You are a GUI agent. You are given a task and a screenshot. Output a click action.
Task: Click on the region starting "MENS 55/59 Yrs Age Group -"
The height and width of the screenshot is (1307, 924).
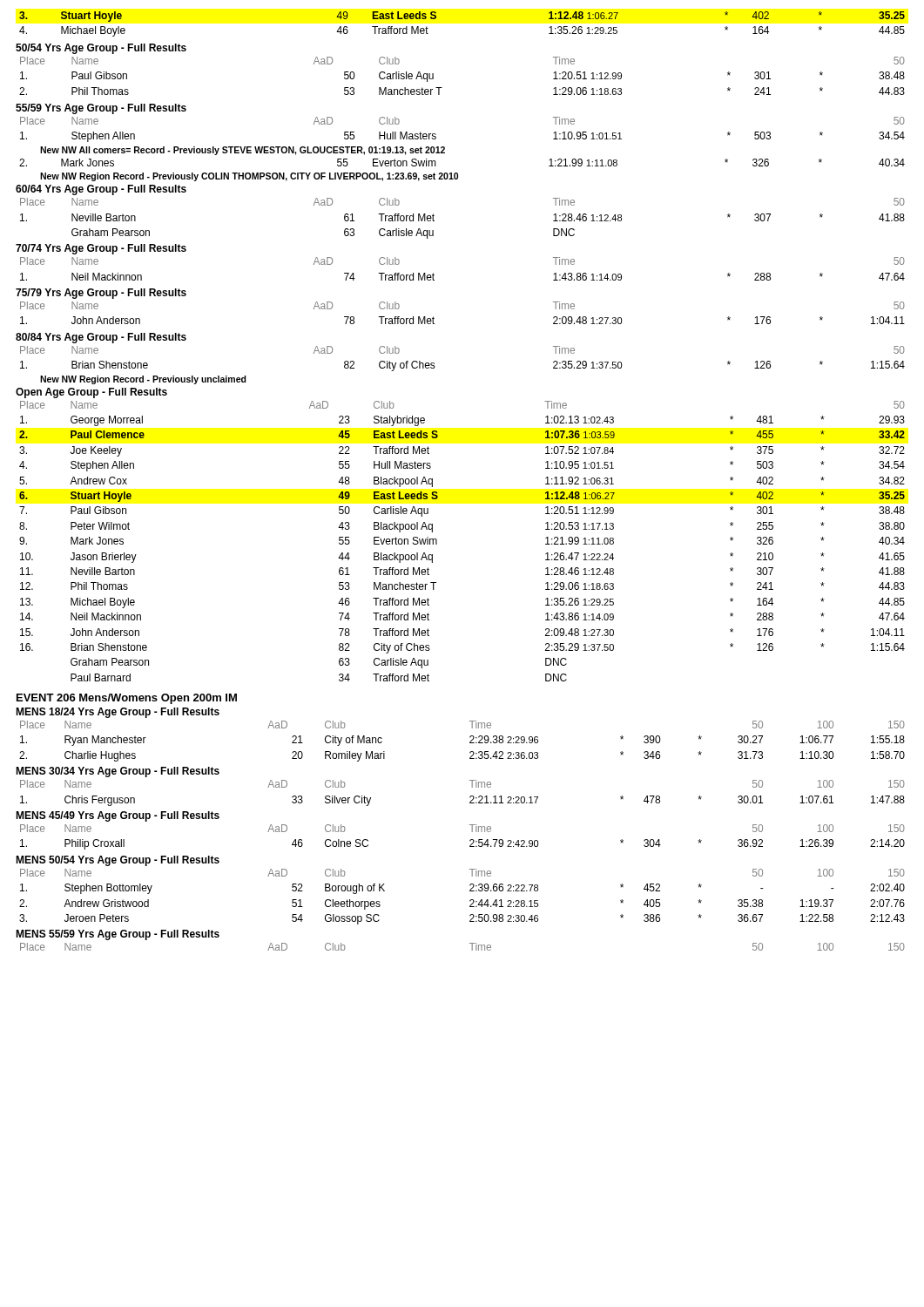118,934
